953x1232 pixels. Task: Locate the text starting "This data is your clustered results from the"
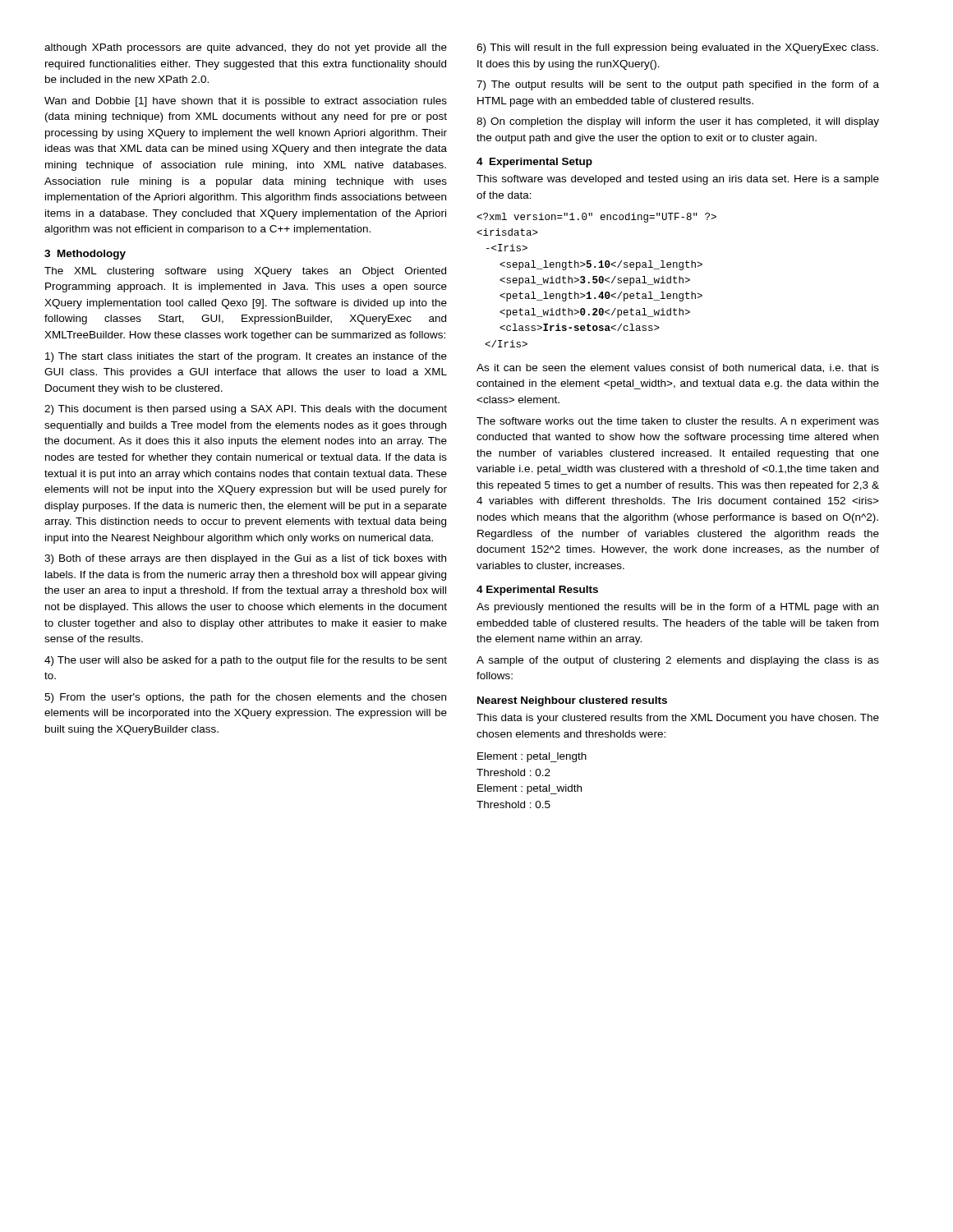pos(678,726)
